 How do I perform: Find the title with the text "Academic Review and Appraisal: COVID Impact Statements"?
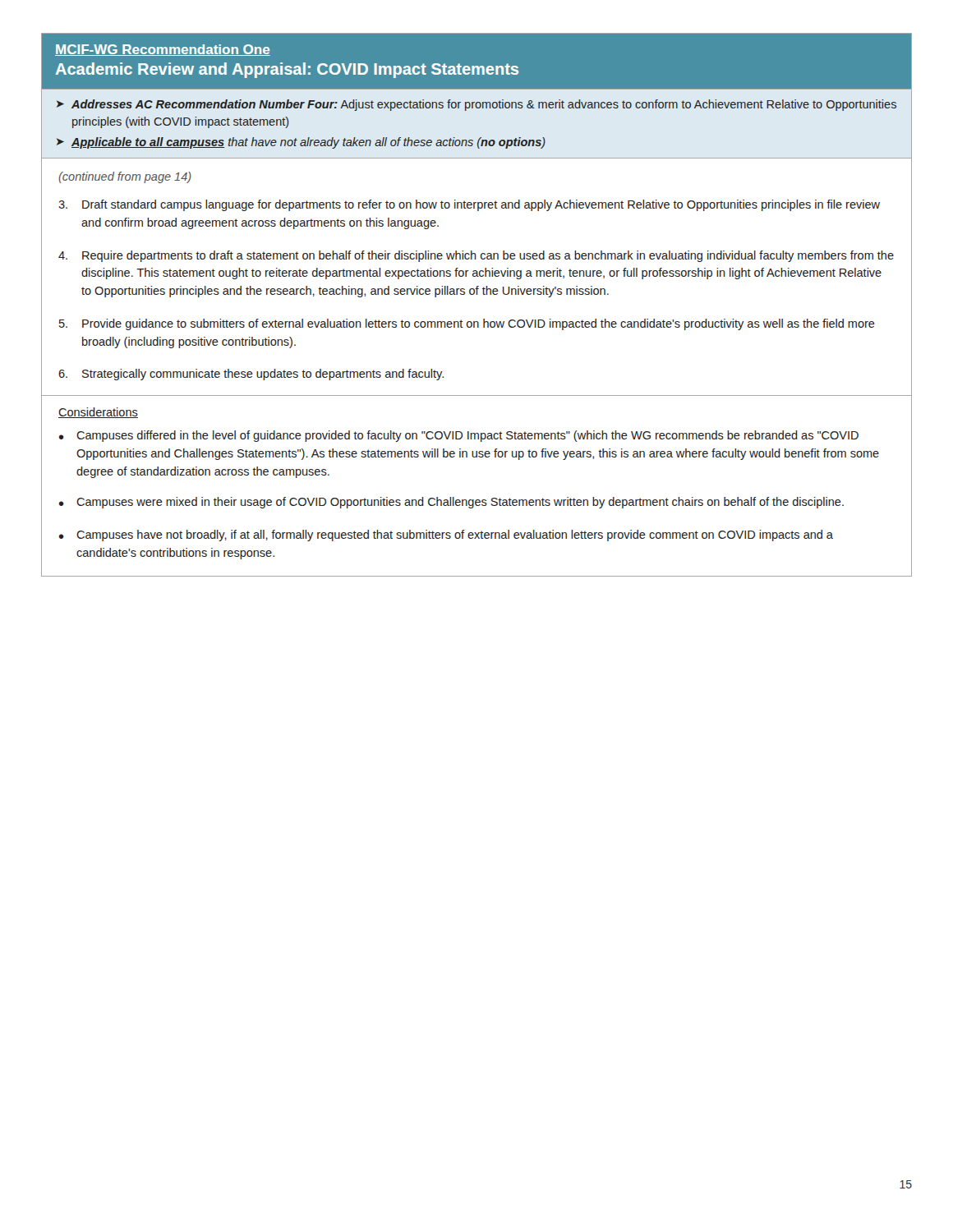pyautogui.click(x=287, y=69)
